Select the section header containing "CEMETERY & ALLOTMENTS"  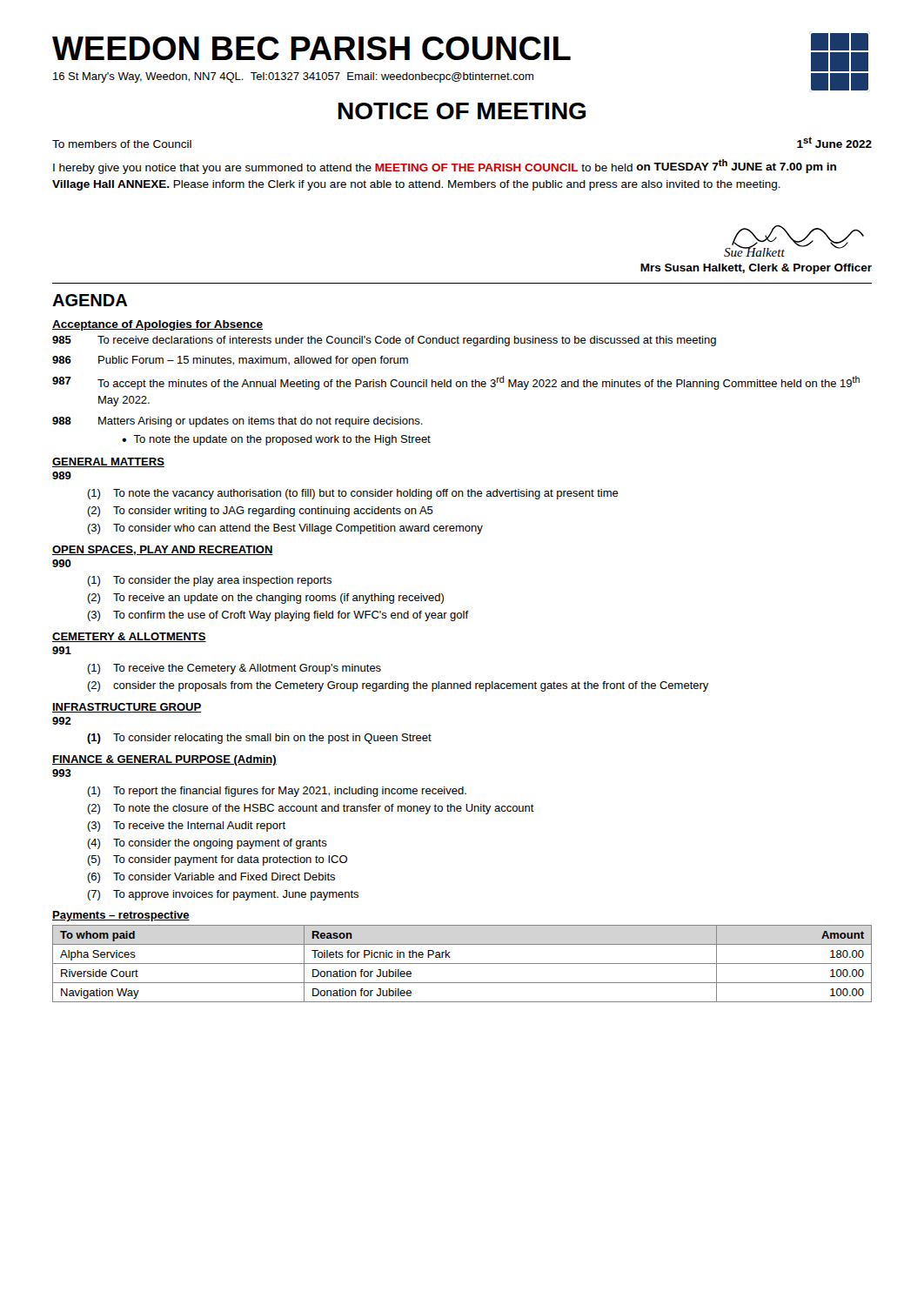coord(129,636)
